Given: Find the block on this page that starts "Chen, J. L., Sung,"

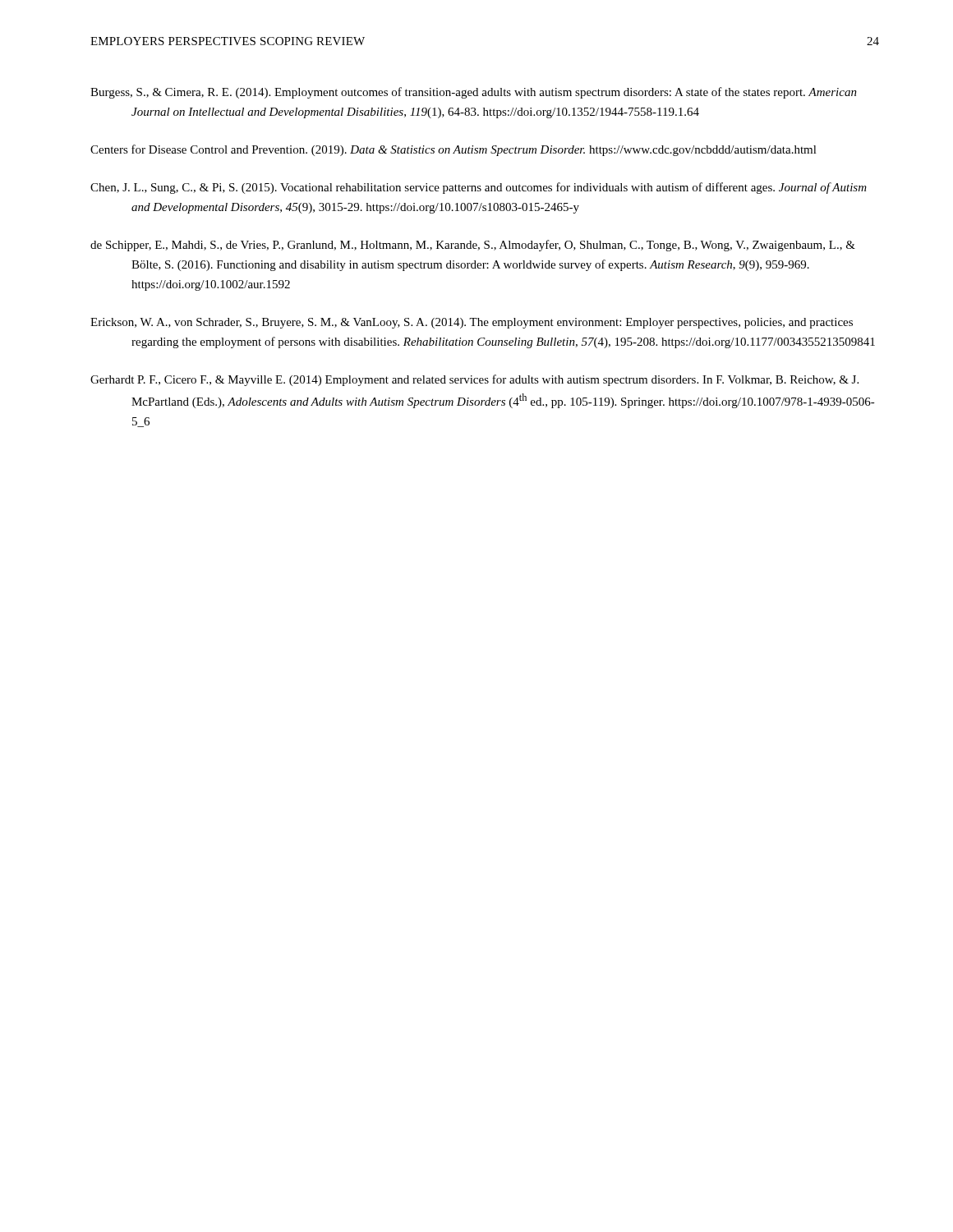Looking at the screenshot, I should tap(485, 197).
